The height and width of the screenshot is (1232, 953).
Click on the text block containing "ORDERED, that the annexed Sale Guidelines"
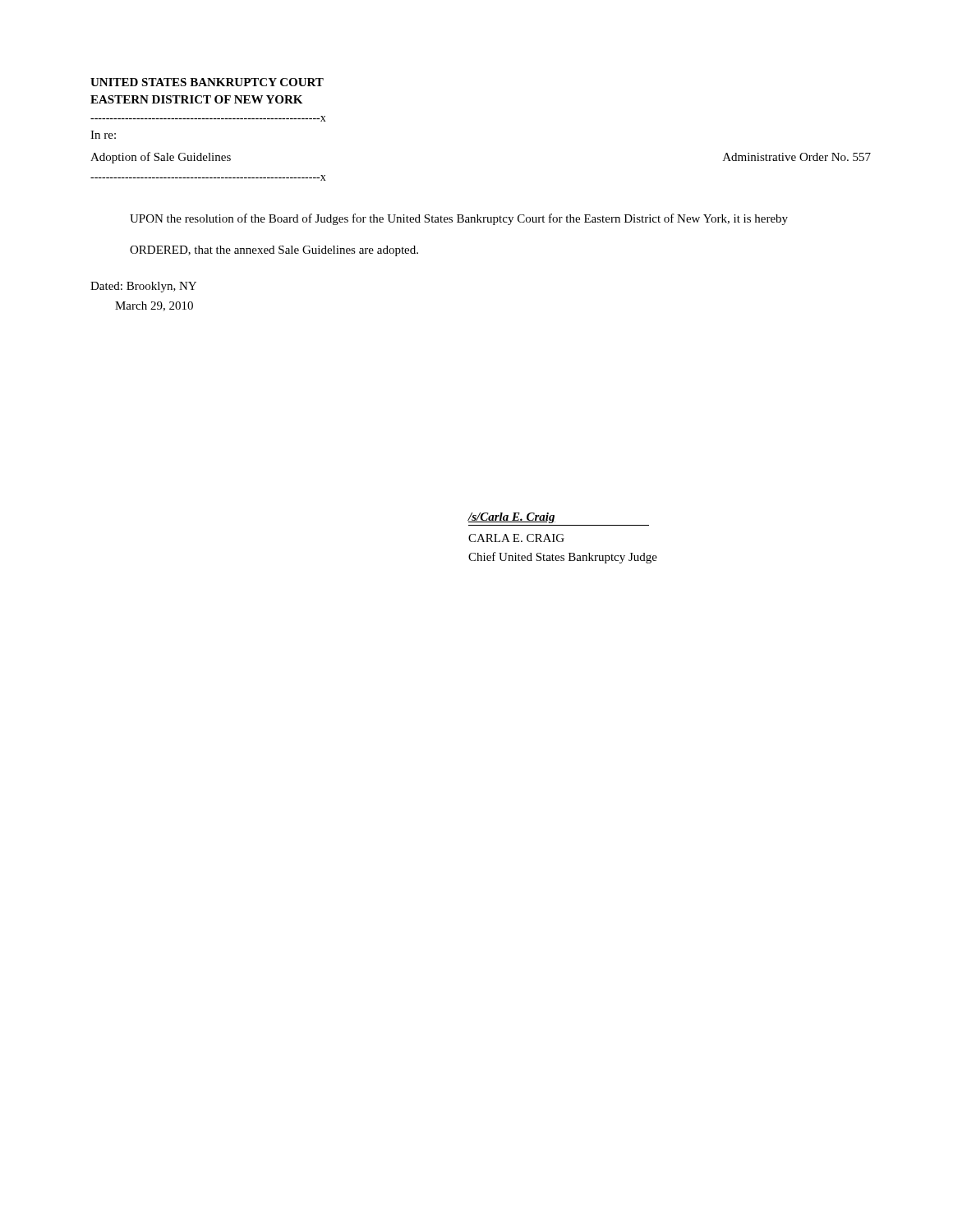274,250
